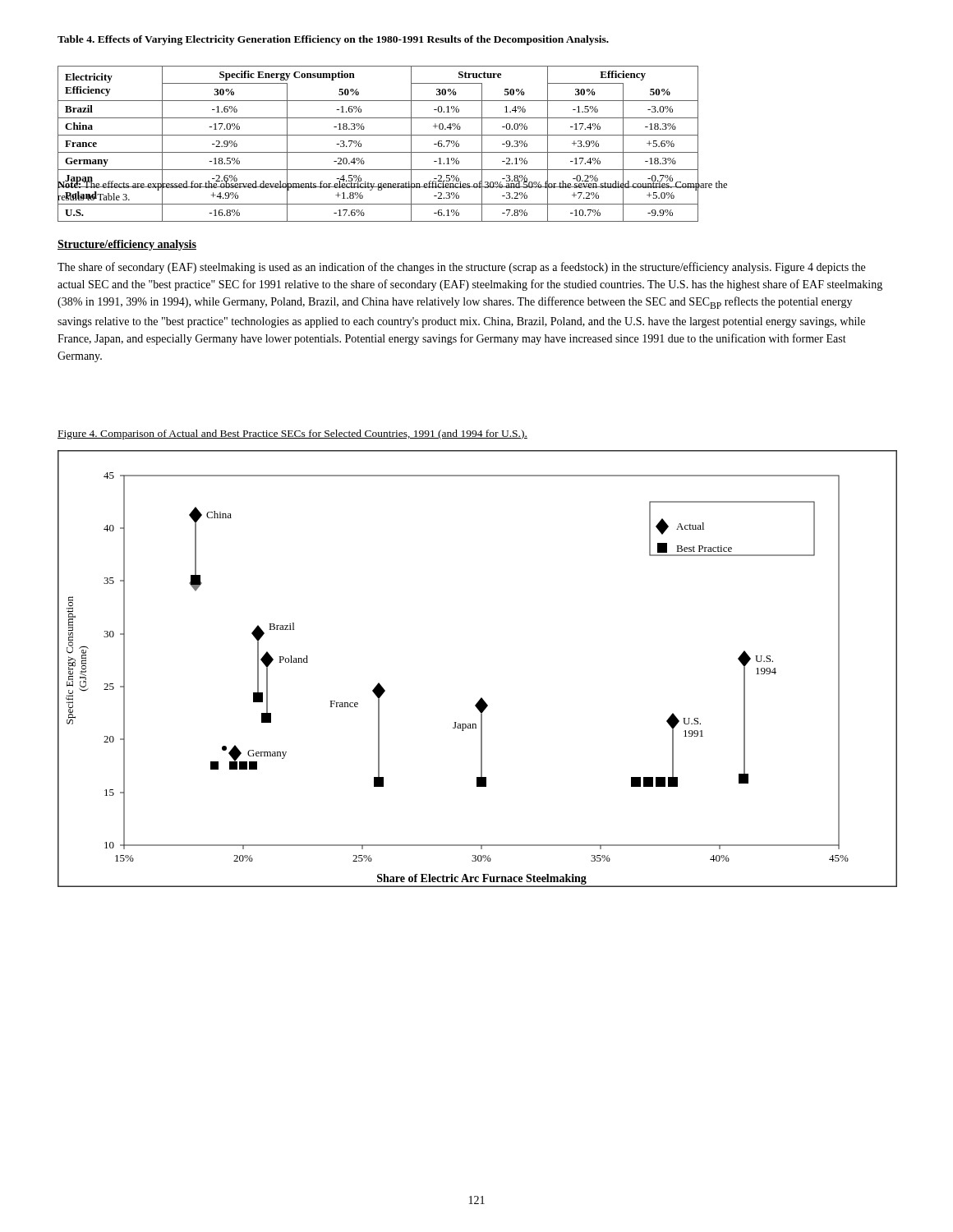Viewport: 953px width, 1232px height.
Task: Navigate to the region starting "Note: The effects are expressed for"
Action: (x=393, y=191)
